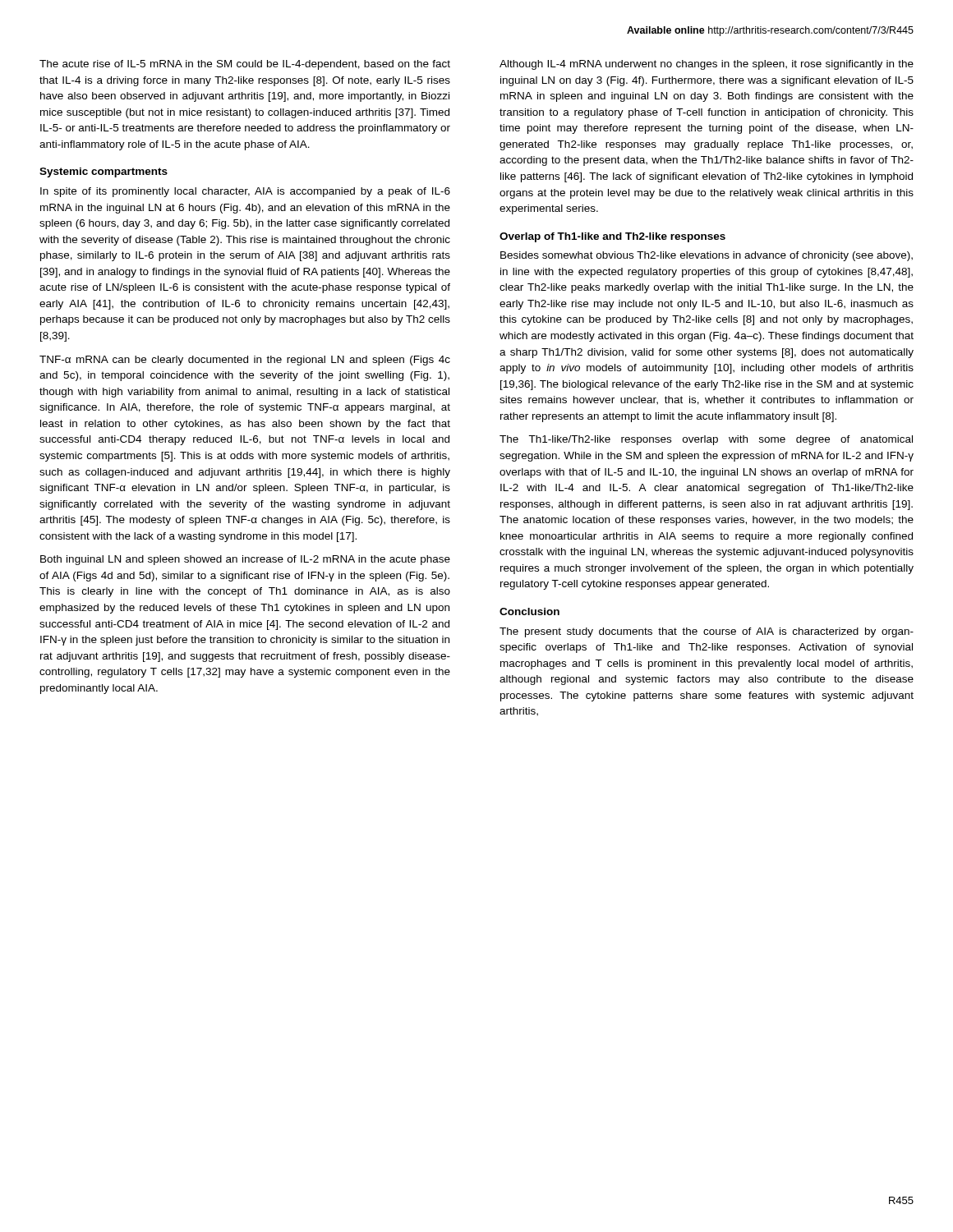The image size is (953, 1232).
Task: Navigate to the text block starting "The present study documents that the"
Action: point(707,671)
